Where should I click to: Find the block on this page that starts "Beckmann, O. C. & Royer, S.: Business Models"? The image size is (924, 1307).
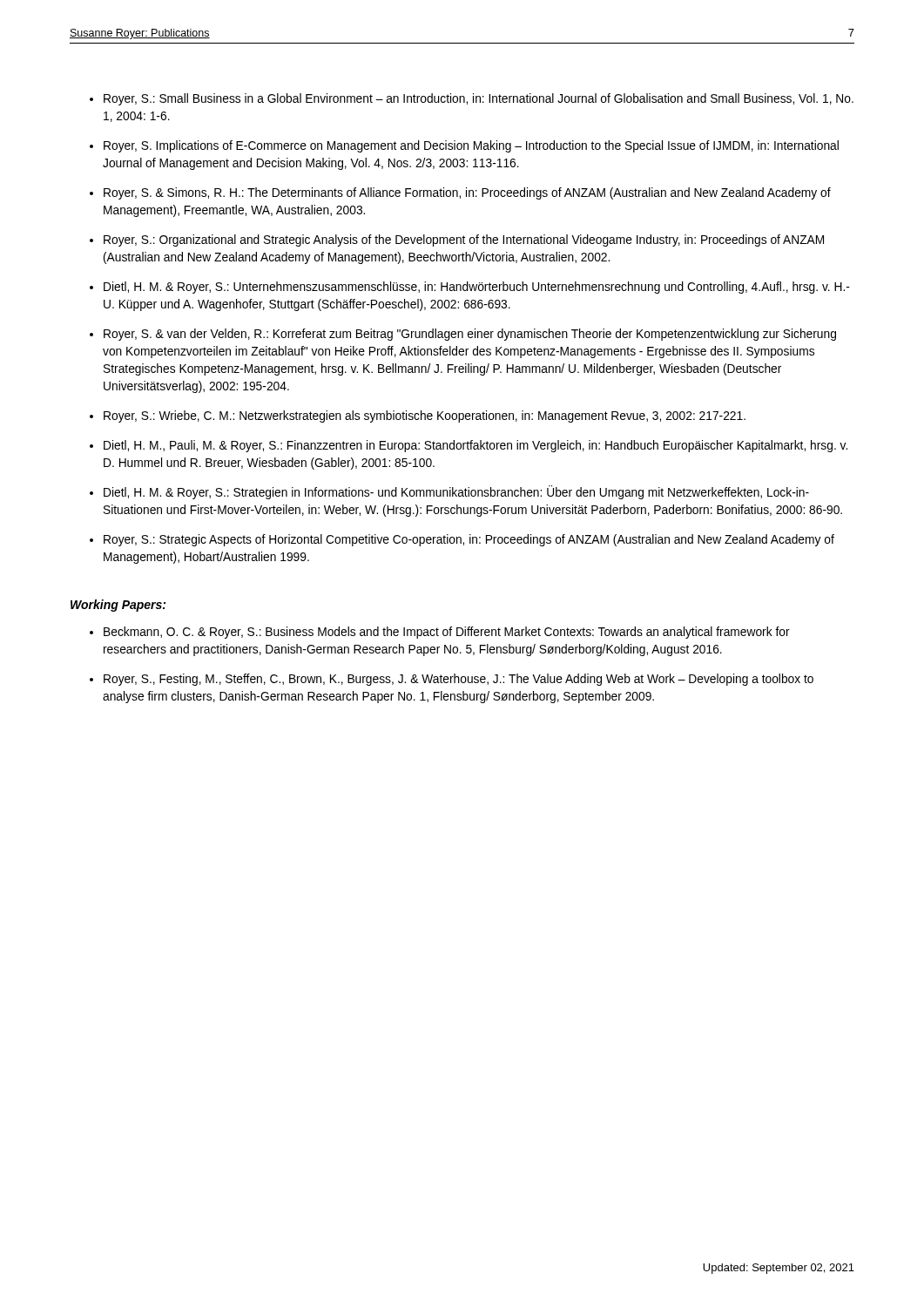click(x=446, y=641)
